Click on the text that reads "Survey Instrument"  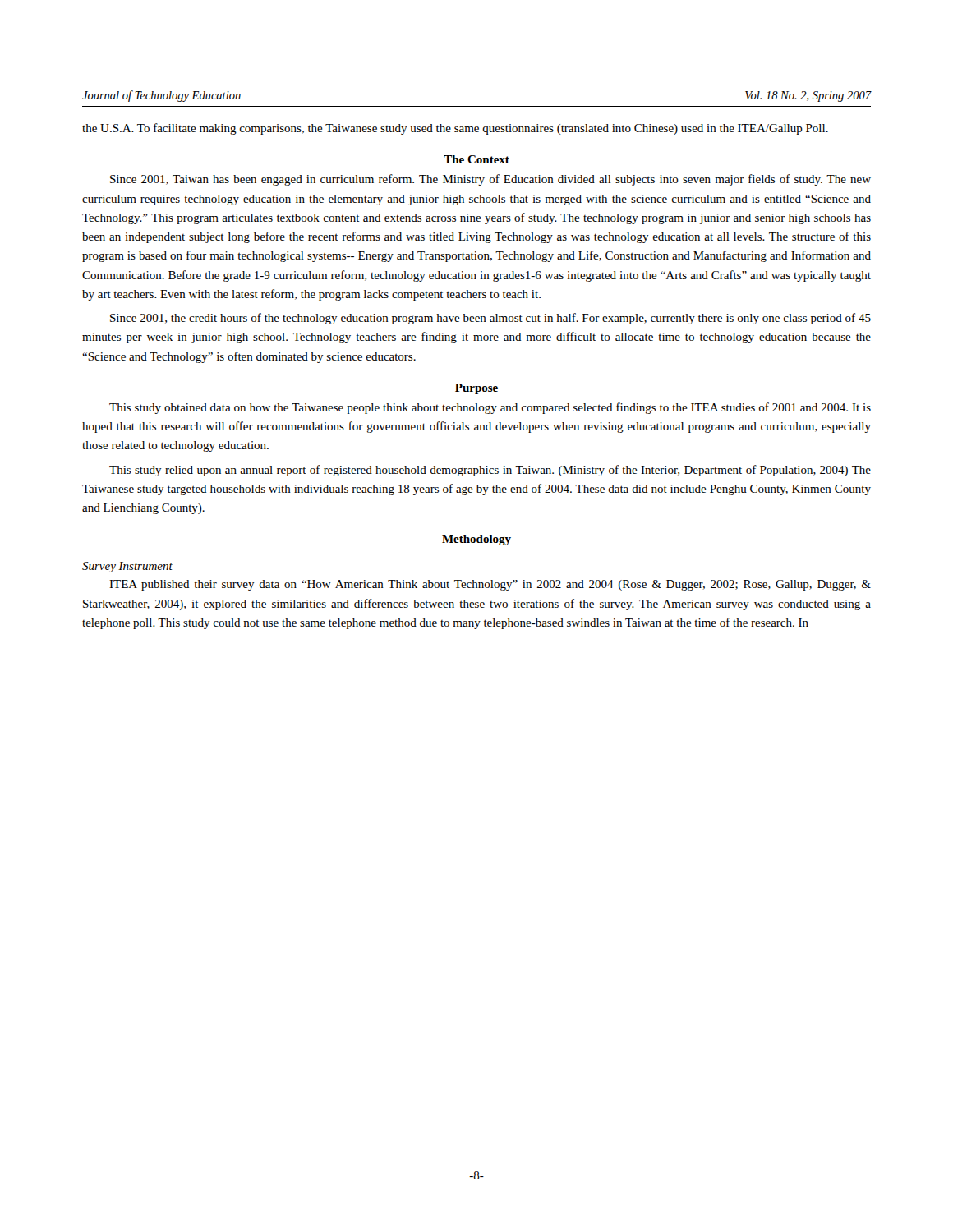pos(127,567)
